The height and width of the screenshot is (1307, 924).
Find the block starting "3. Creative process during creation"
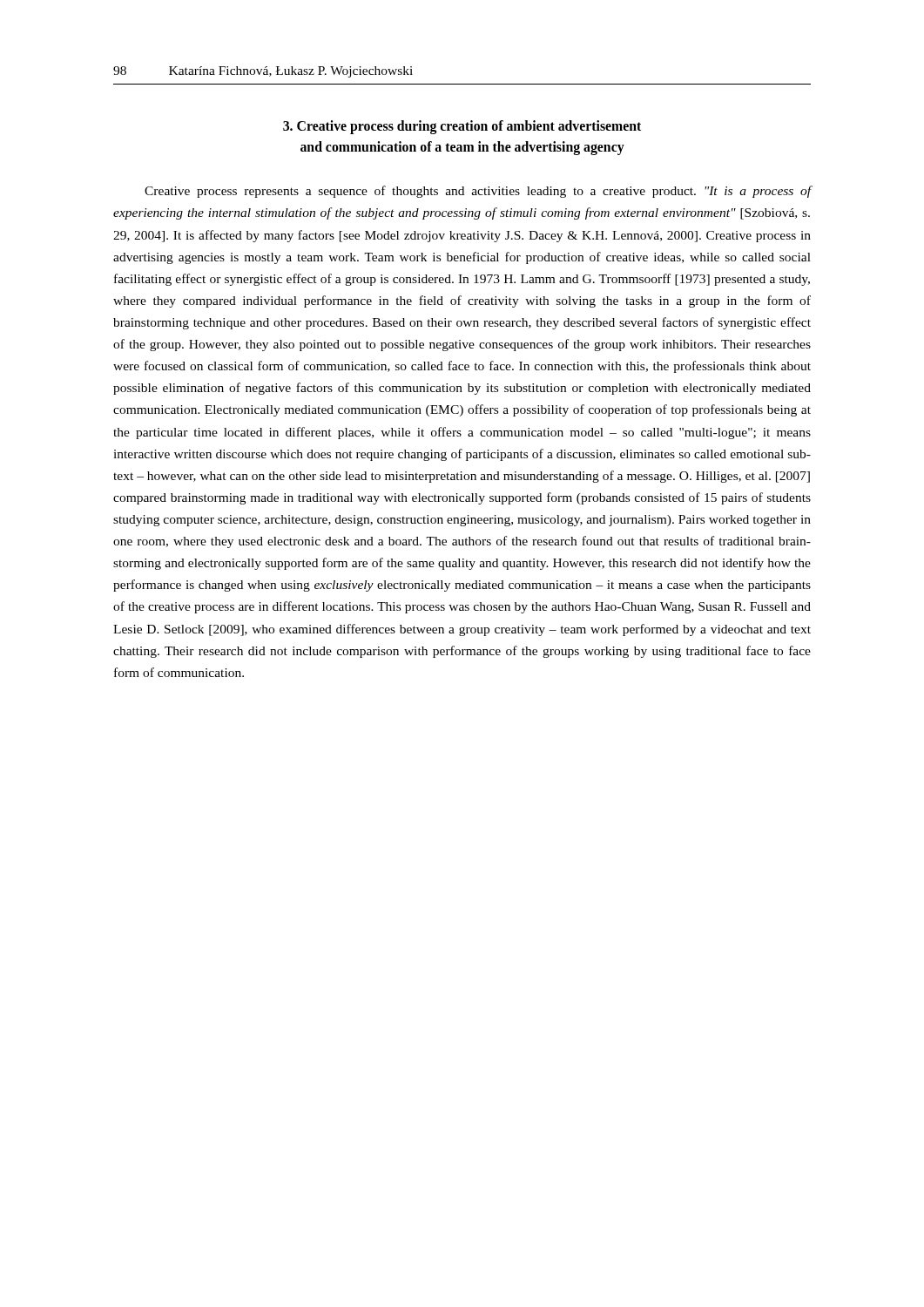tap(462, 136)
